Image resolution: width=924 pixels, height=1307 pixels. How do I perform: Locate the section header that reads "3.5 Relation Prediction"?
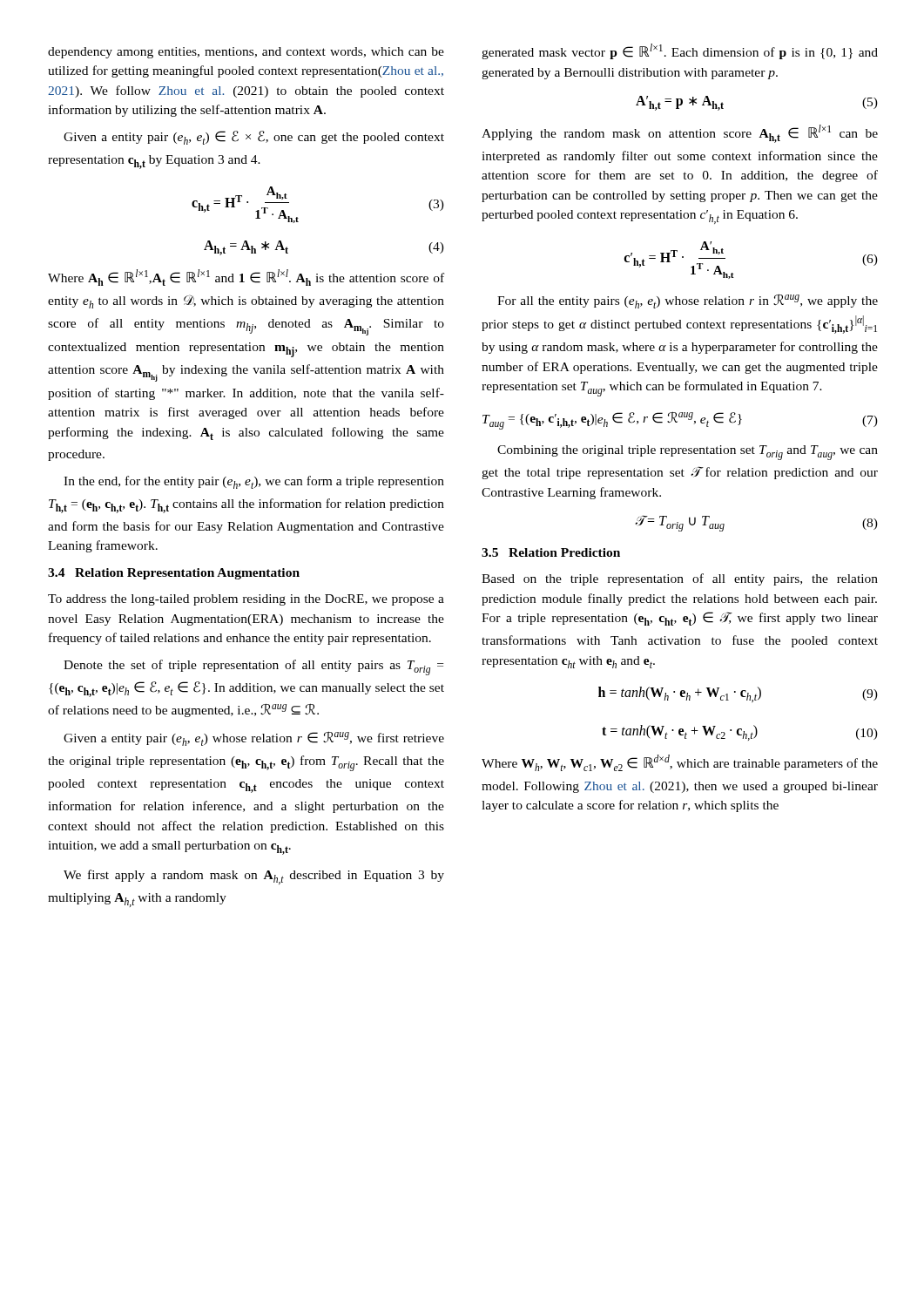pyautogui.click(x=551, y=552)
